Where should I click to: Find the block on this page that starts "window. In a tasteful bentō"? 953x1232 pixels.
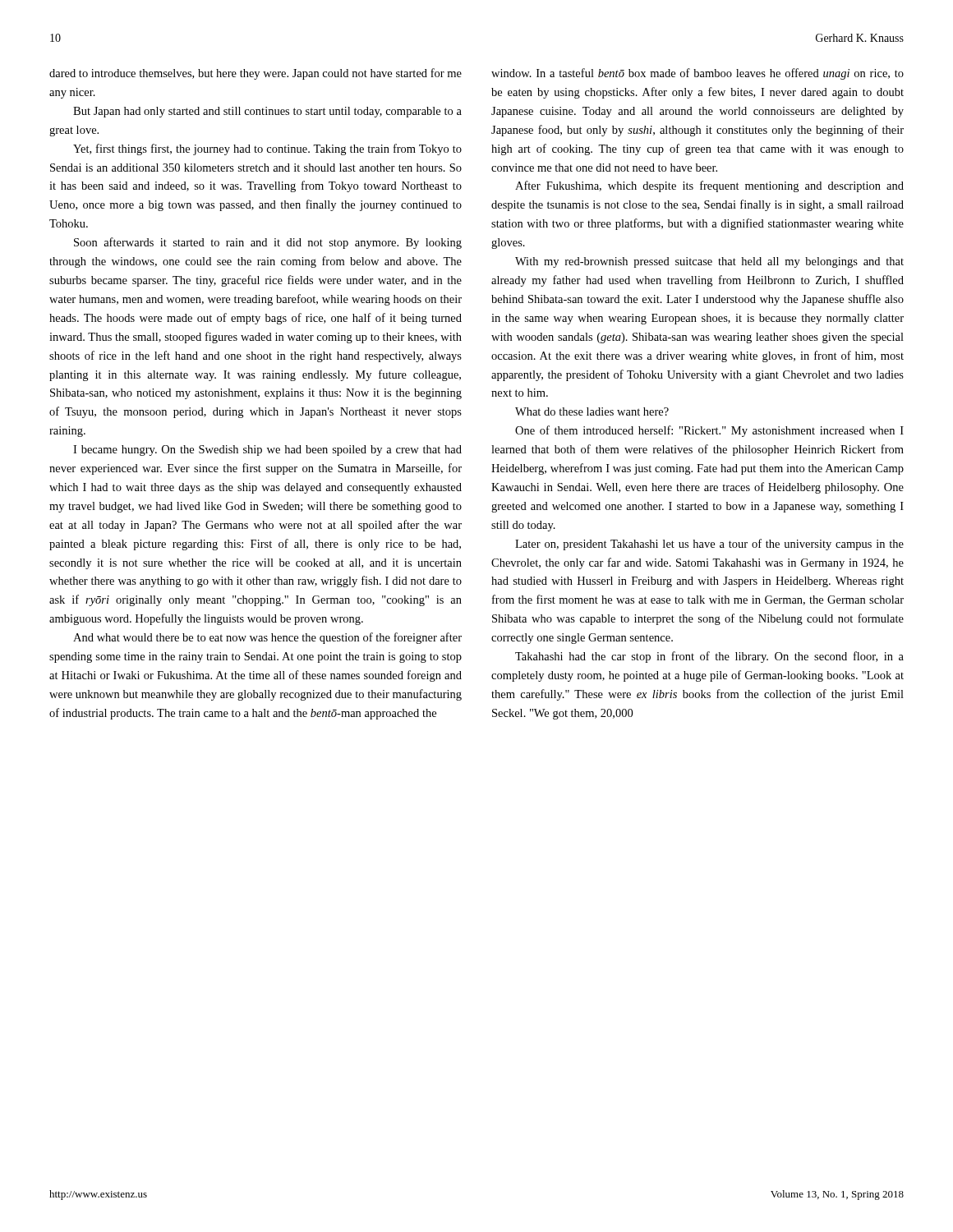697,74
